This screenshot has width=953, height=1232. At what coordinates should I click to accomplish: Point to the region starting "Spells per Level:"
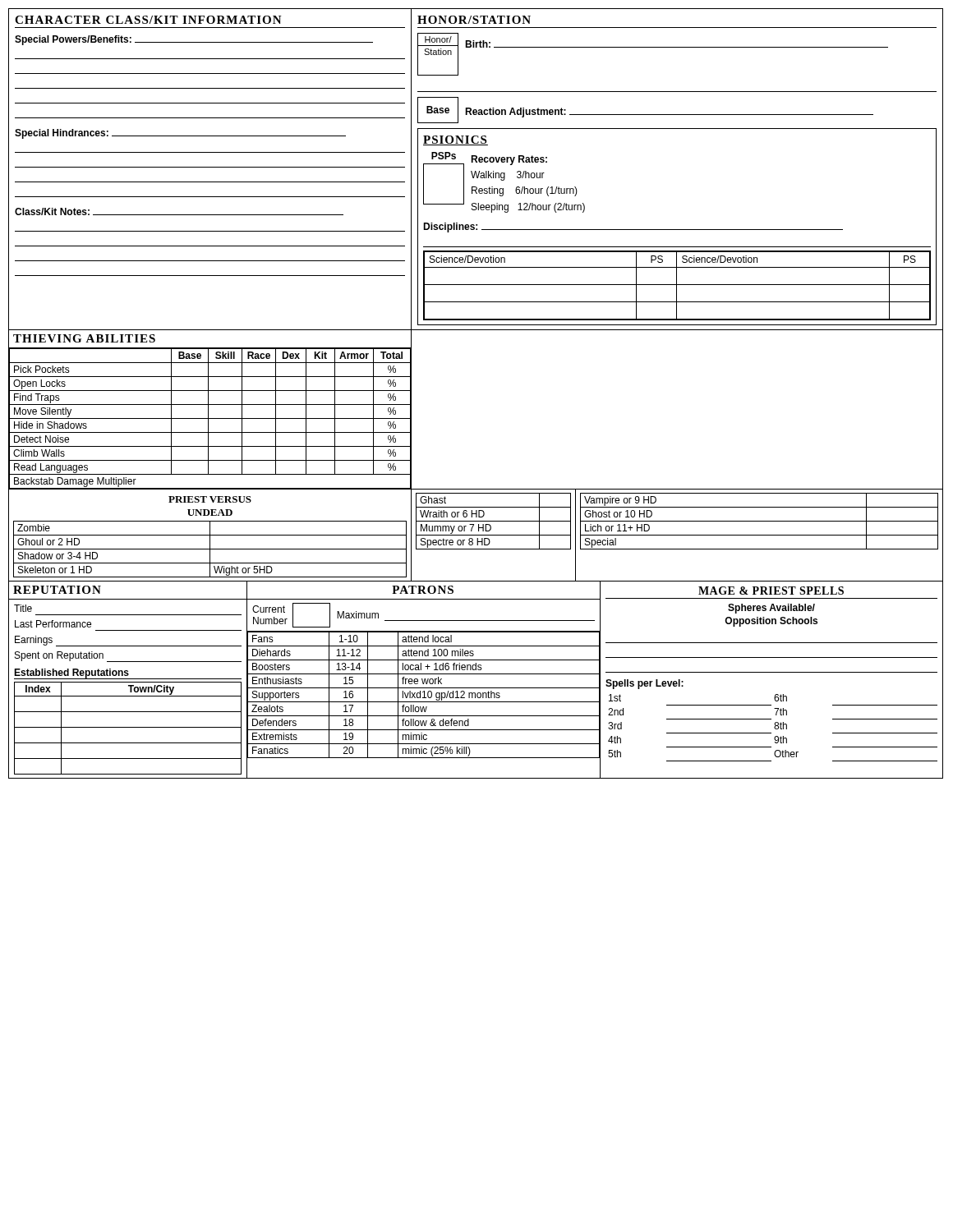click(x=645, y=683)
